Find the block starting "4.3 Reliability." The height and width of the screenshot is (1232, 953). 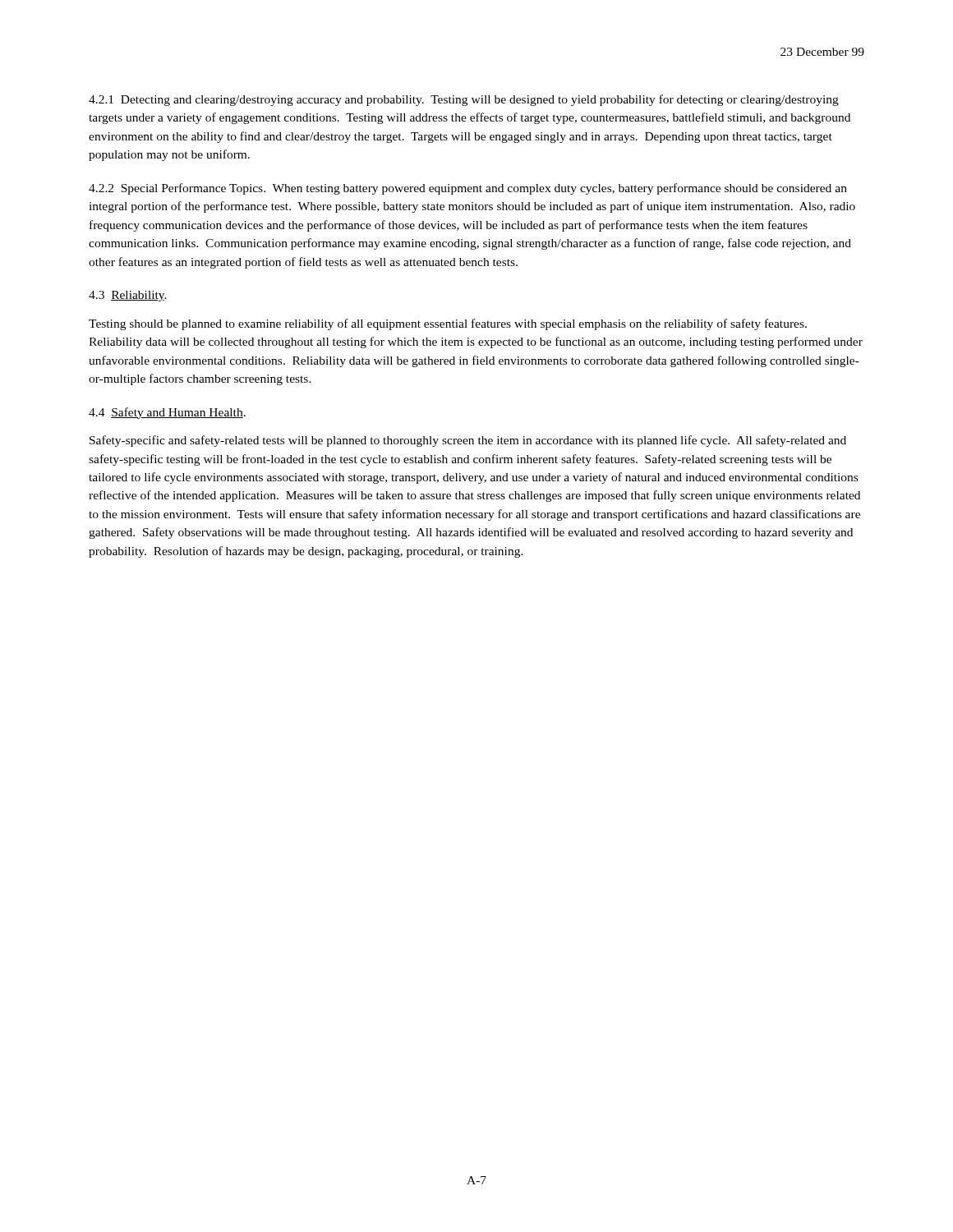coord(128,295)
